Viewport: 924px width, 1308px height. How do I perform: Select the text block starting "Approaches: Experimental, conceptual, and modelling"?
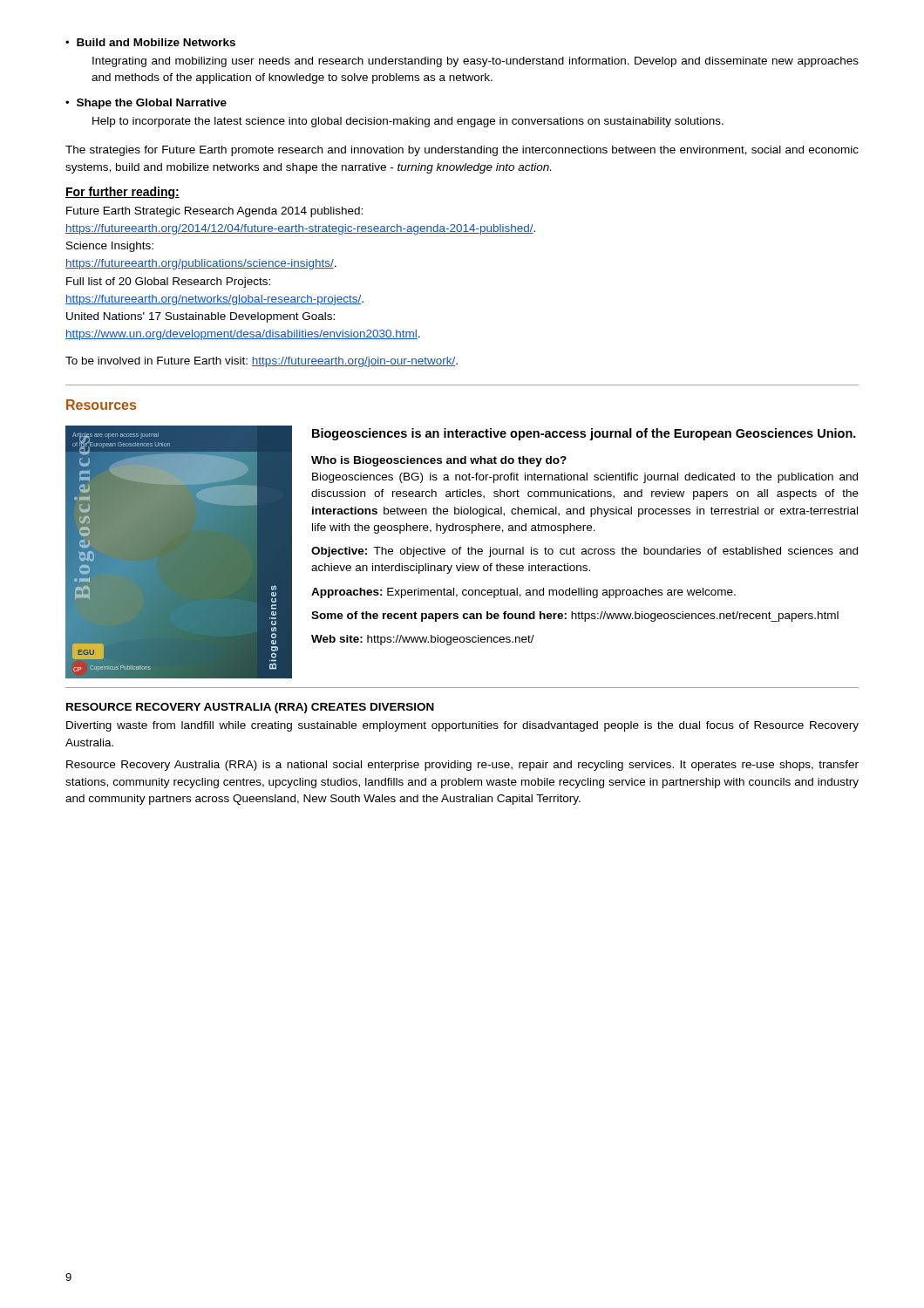524,591
